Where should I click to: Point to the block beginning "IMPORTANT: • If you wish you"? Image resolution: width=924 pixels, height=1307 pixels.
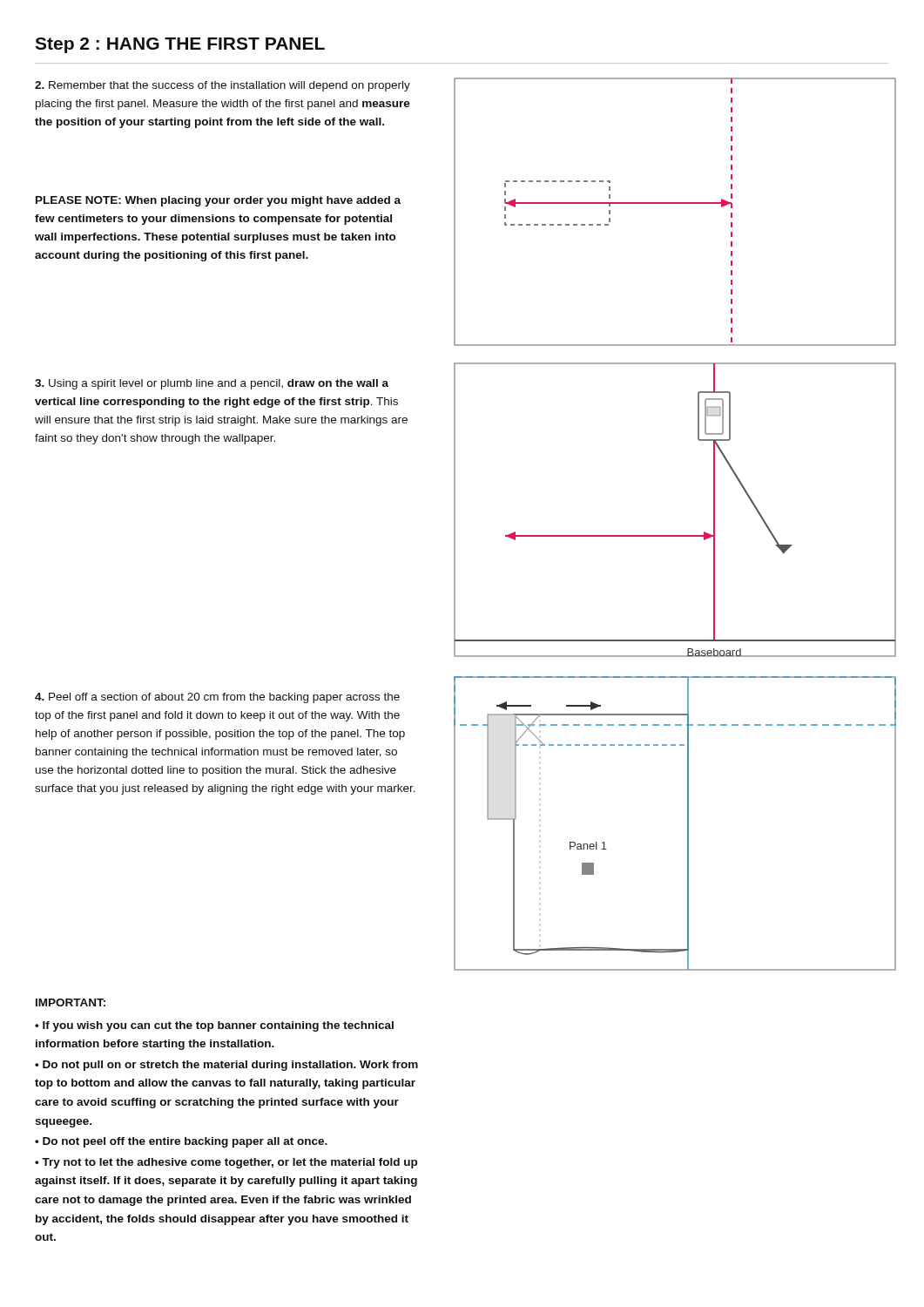(x=71, y=1002)
